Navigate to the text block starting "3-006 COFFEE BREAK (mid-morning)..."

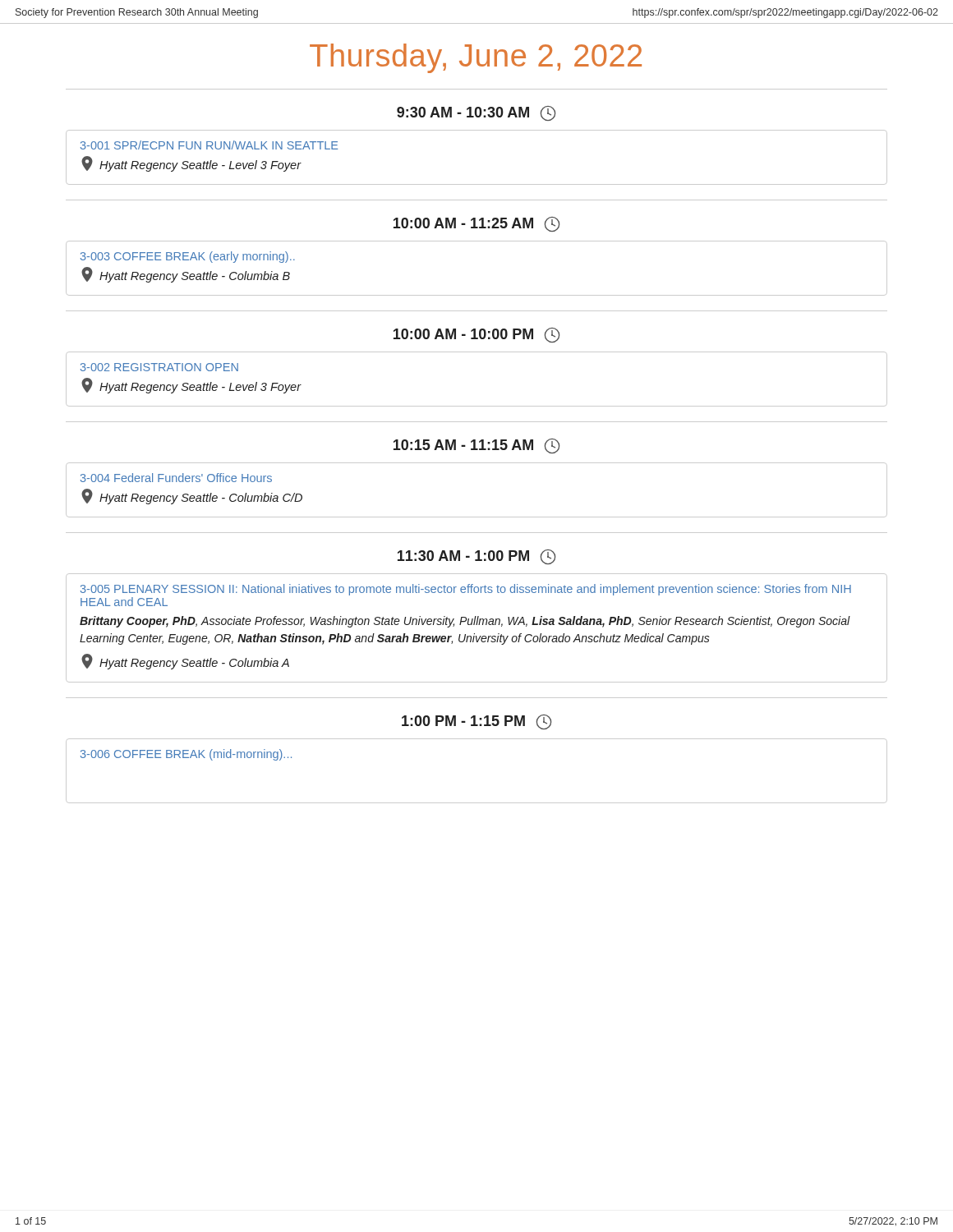(x=186, y=755)
